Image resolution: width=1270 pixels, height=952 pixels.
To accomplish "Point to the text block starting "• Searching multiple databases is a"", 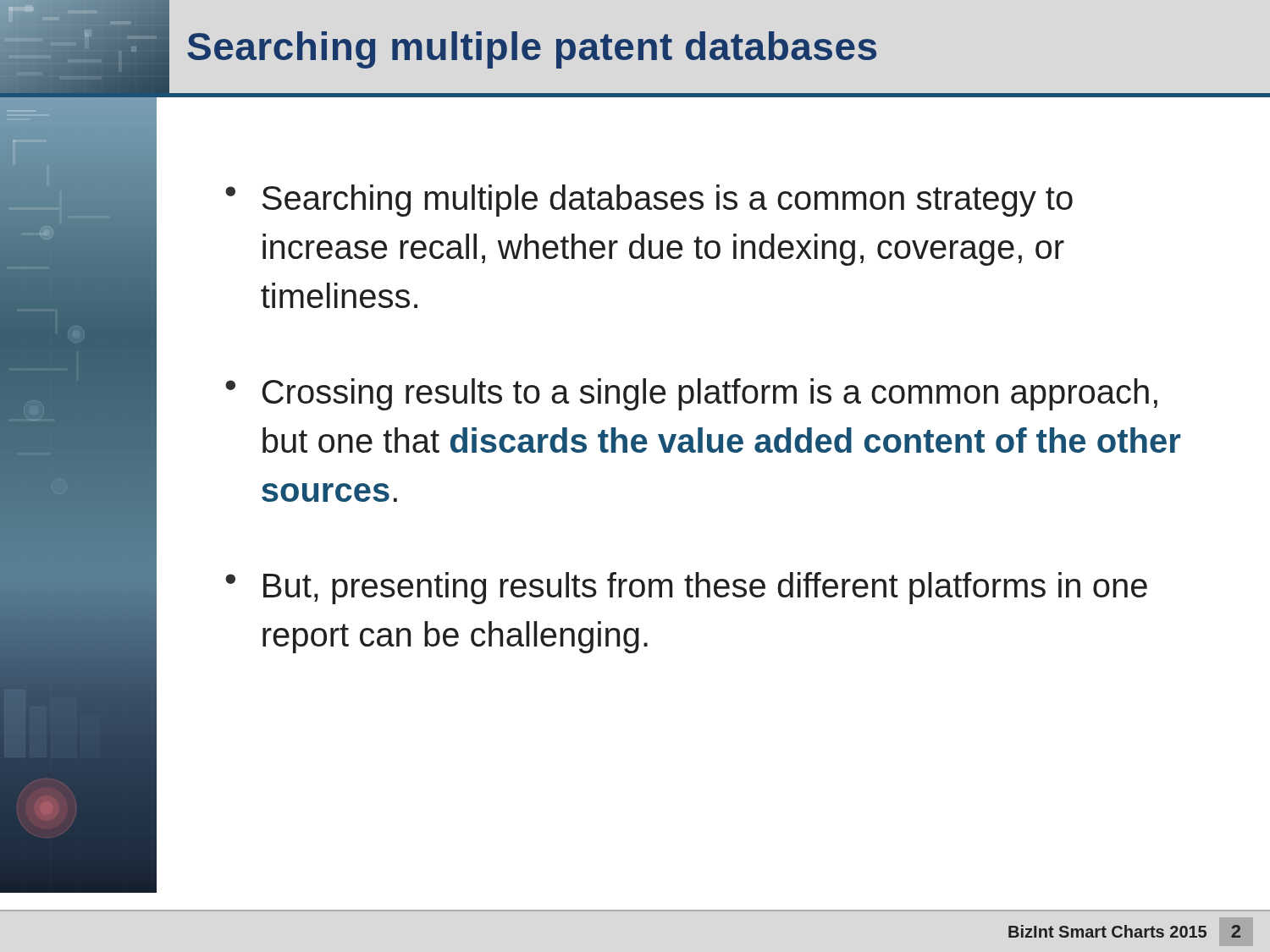I will pos(713,247).
